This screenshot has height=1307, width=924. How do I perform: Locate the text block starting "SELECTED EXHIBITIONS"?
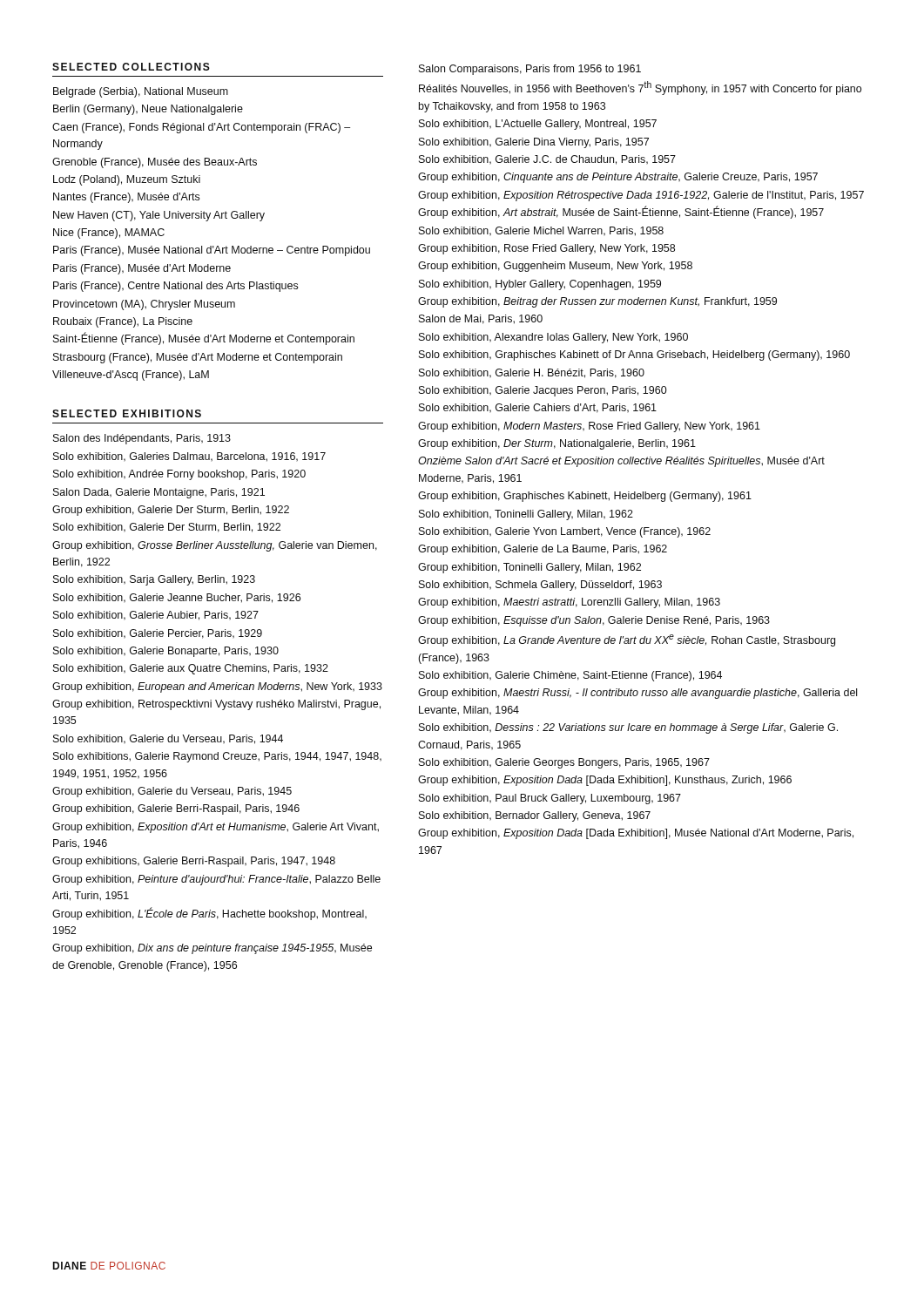click(x=128, y=414)
